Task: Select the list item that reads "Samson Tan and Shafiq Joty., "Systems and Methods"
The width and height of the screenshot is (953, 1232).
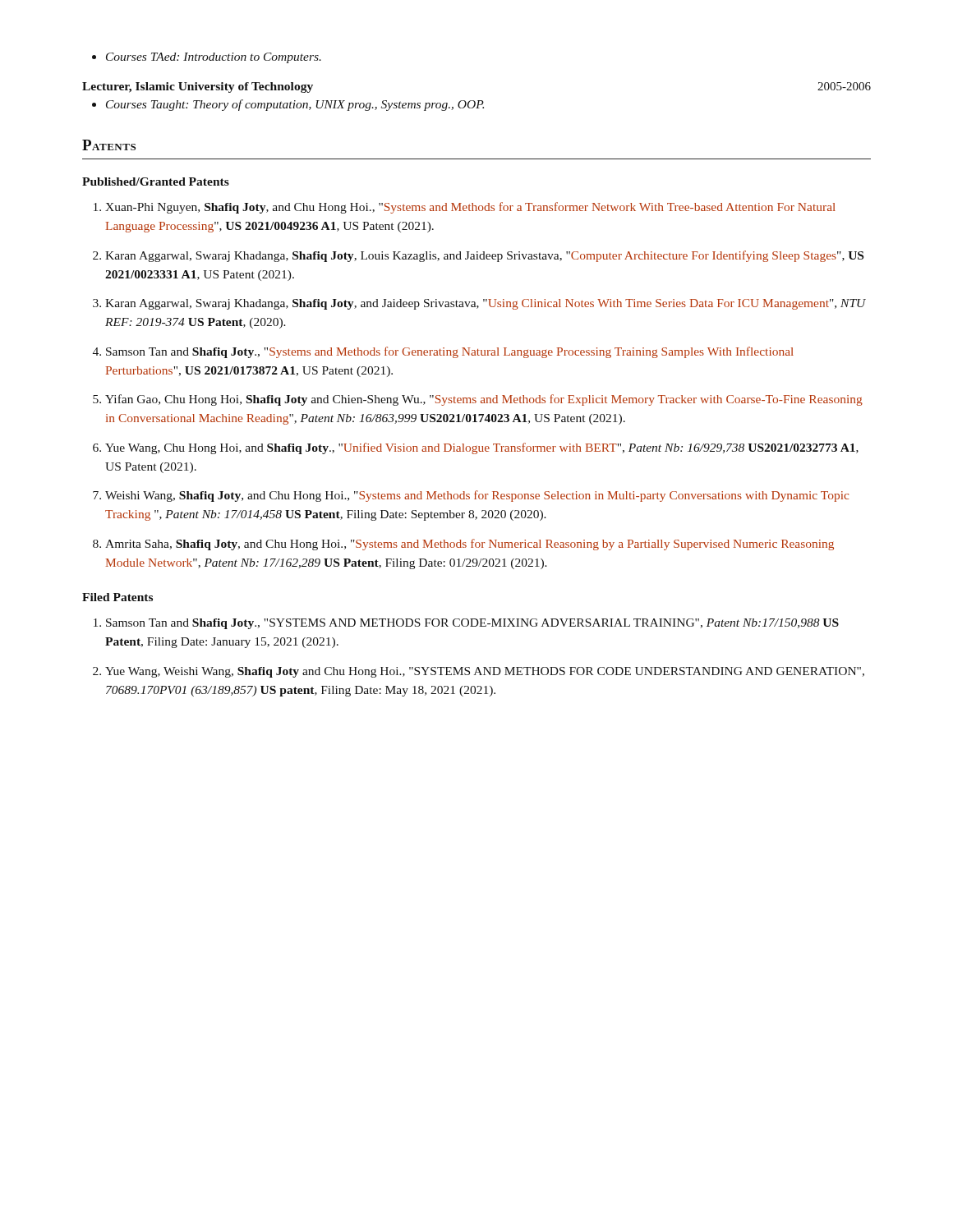Action: coord(488,360)
